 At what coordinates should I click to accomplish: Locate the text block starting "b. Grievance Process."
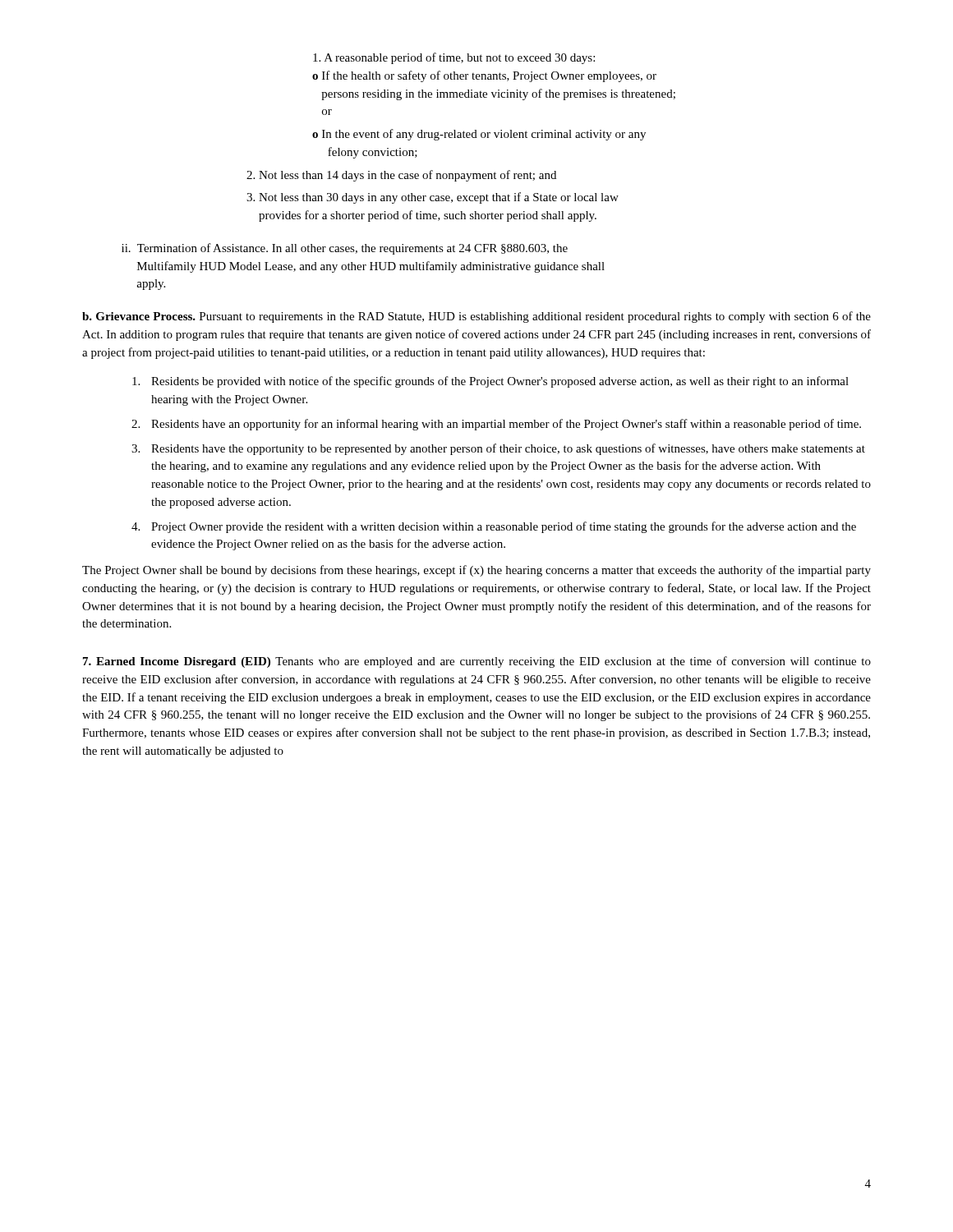pos(476,334)
